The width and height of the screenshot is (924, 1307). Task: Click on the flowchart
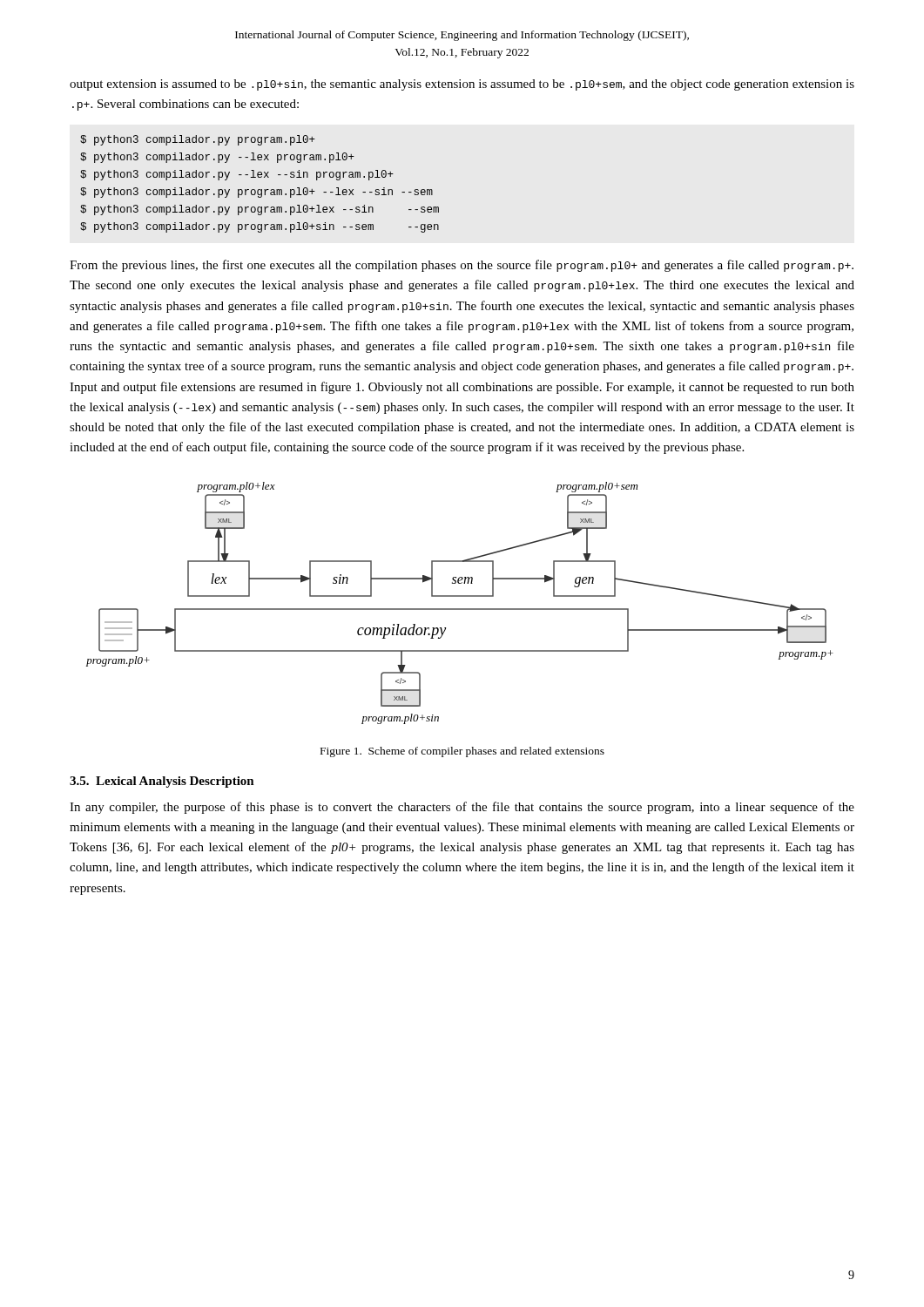click(462, 606)
